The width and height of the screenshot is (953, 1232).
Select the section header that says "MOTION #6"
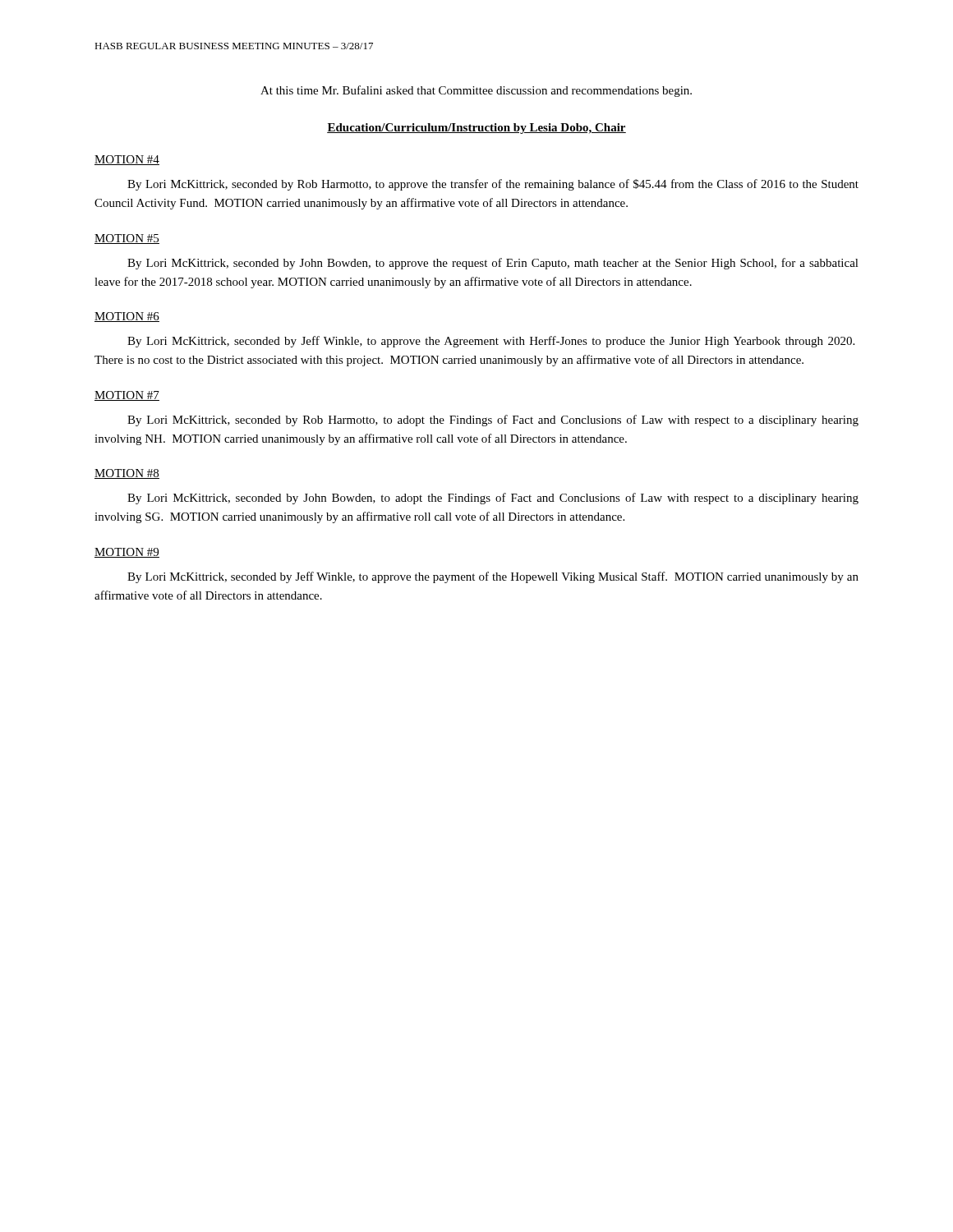127,316
